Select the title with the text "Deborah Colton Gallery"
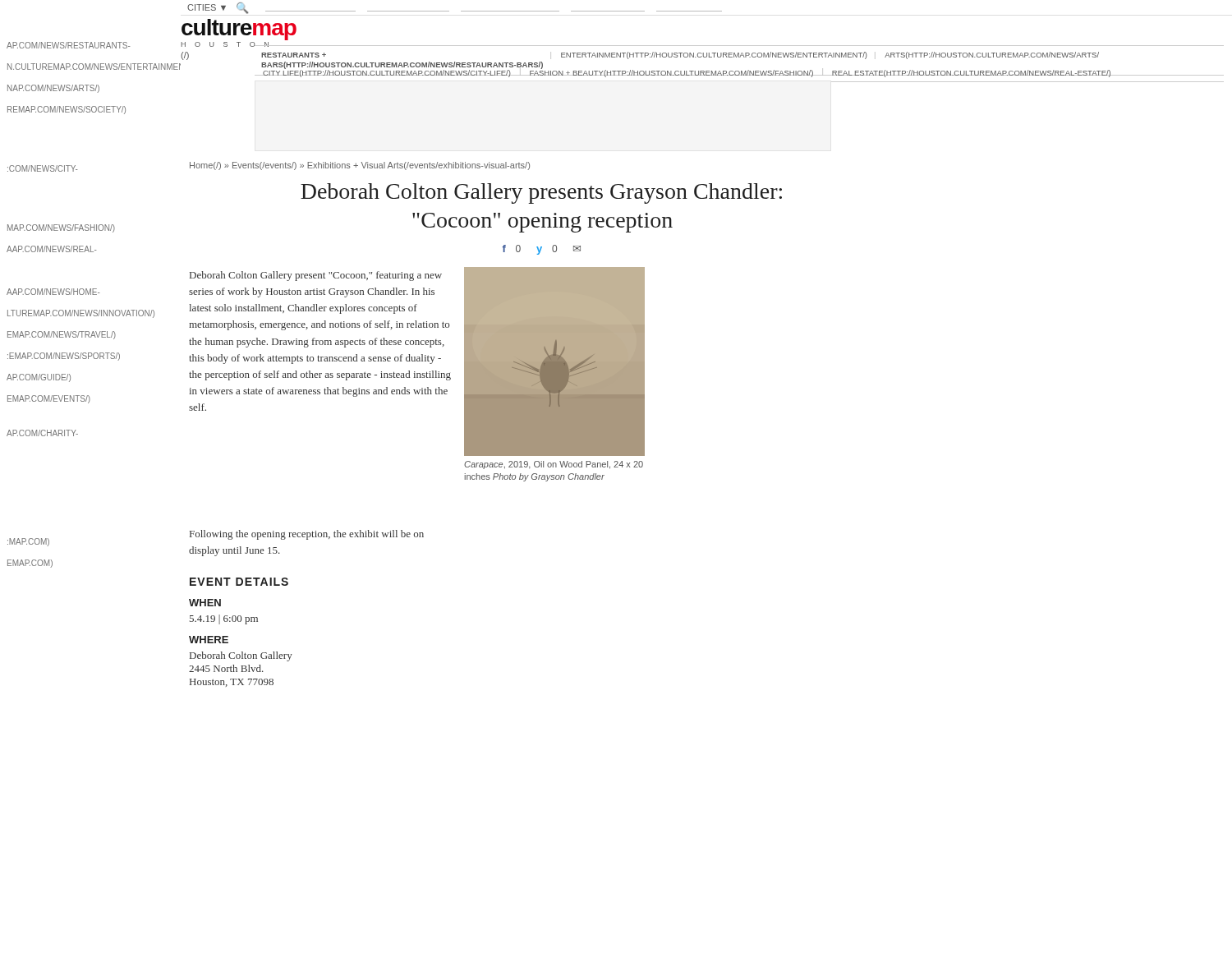The width and height of the screenshot is (1232, 953). [542, 205]
